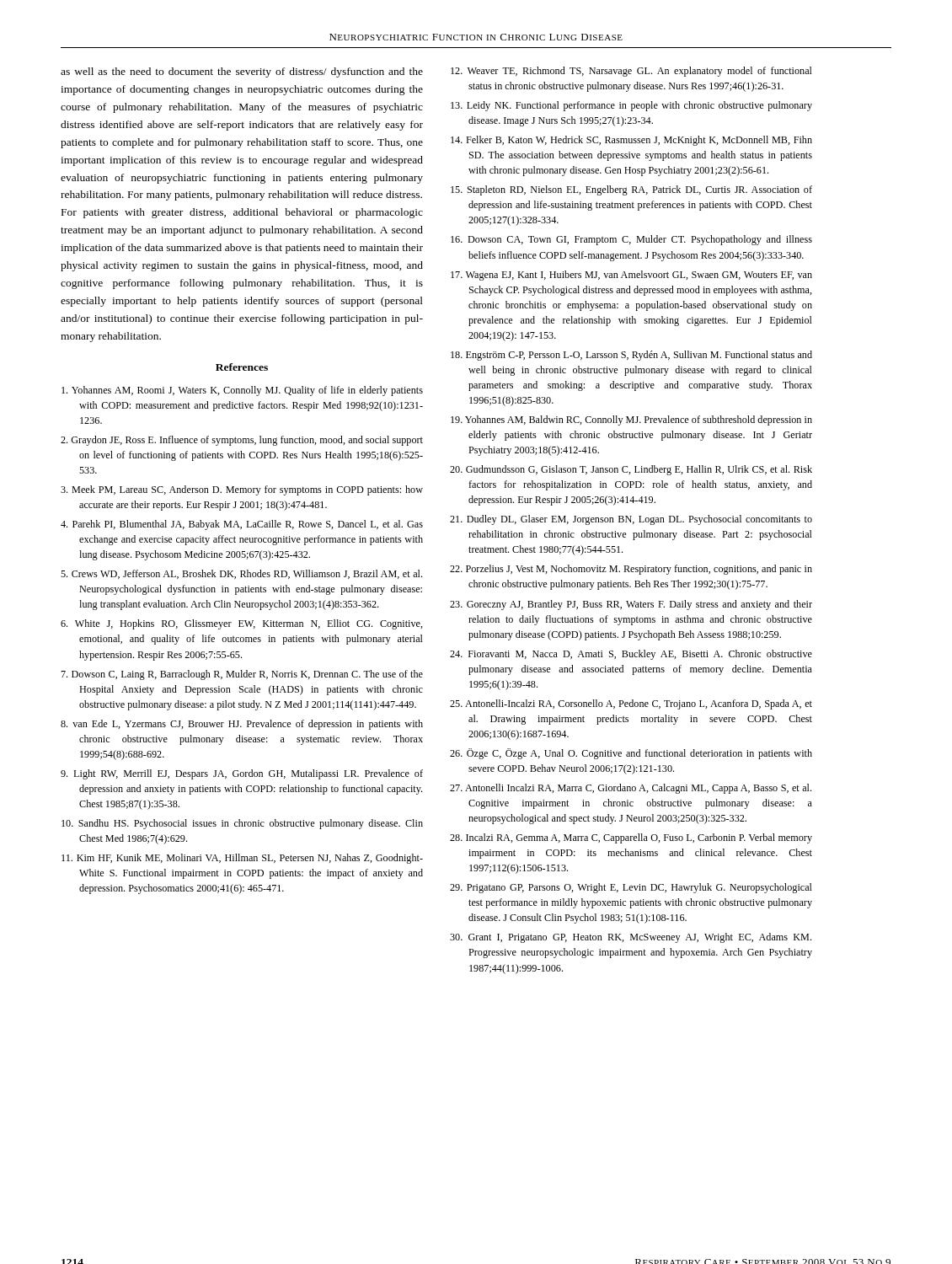Locate the text starting "25. Antonelli-Incalzi RA, Corsonello A, Pedone C, Trojano"

pos(631,719)
